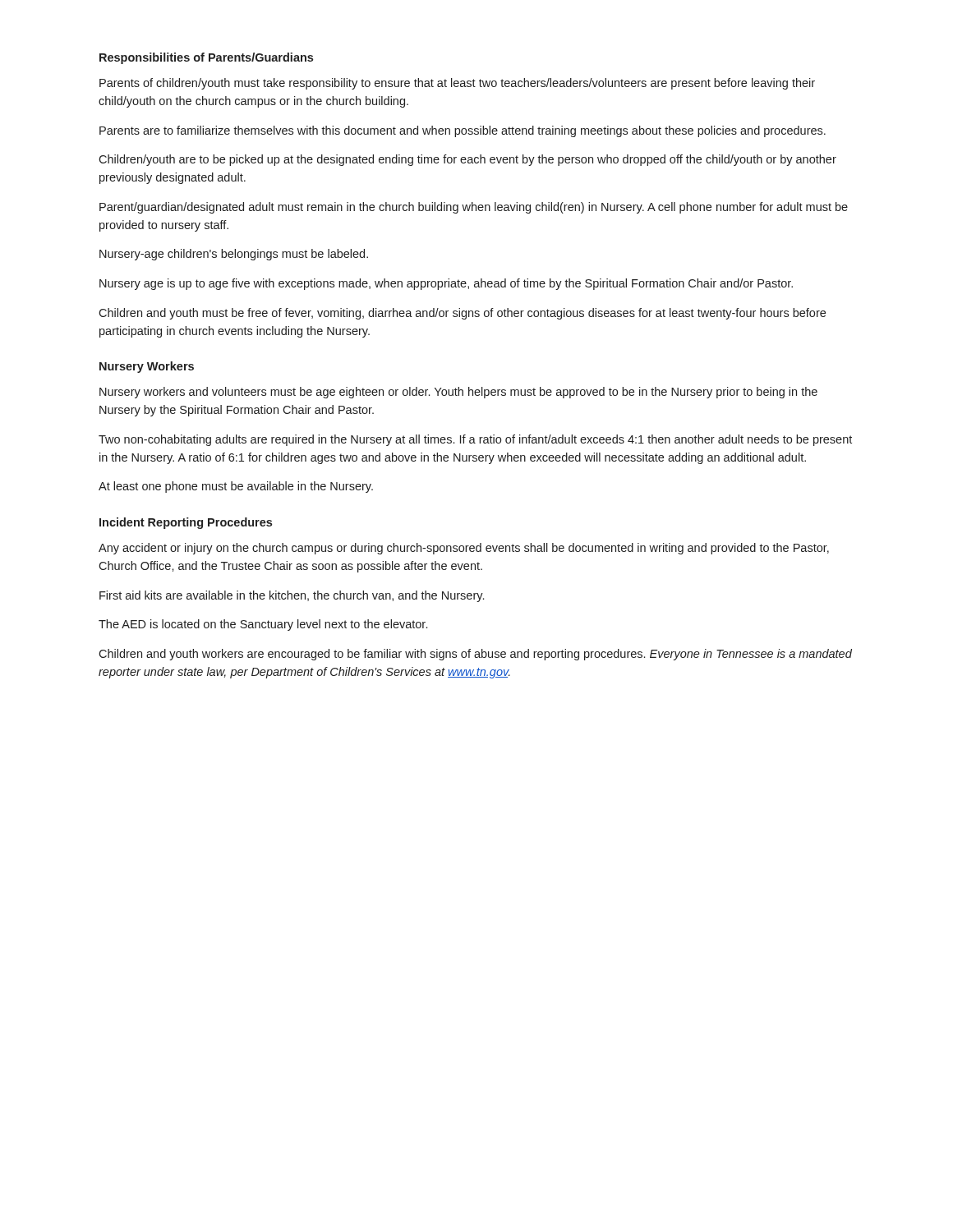This screenshot has height=1232, width=953.
Task: Click on the text block that reads "Any accident or"
Action: (464, 557)
